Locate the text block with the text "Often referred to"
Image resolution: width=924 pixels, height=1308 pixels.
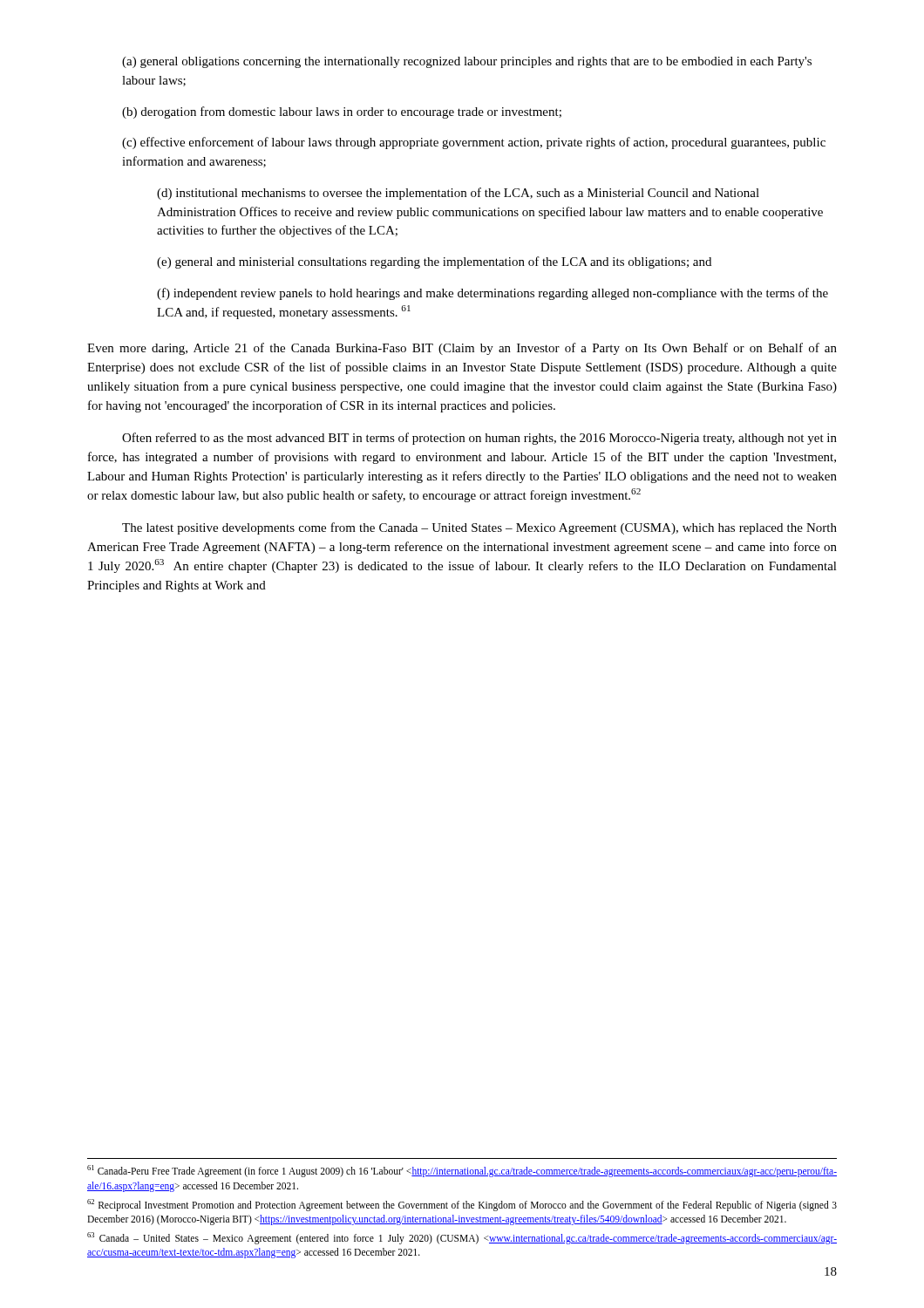(x=462, y=466)
